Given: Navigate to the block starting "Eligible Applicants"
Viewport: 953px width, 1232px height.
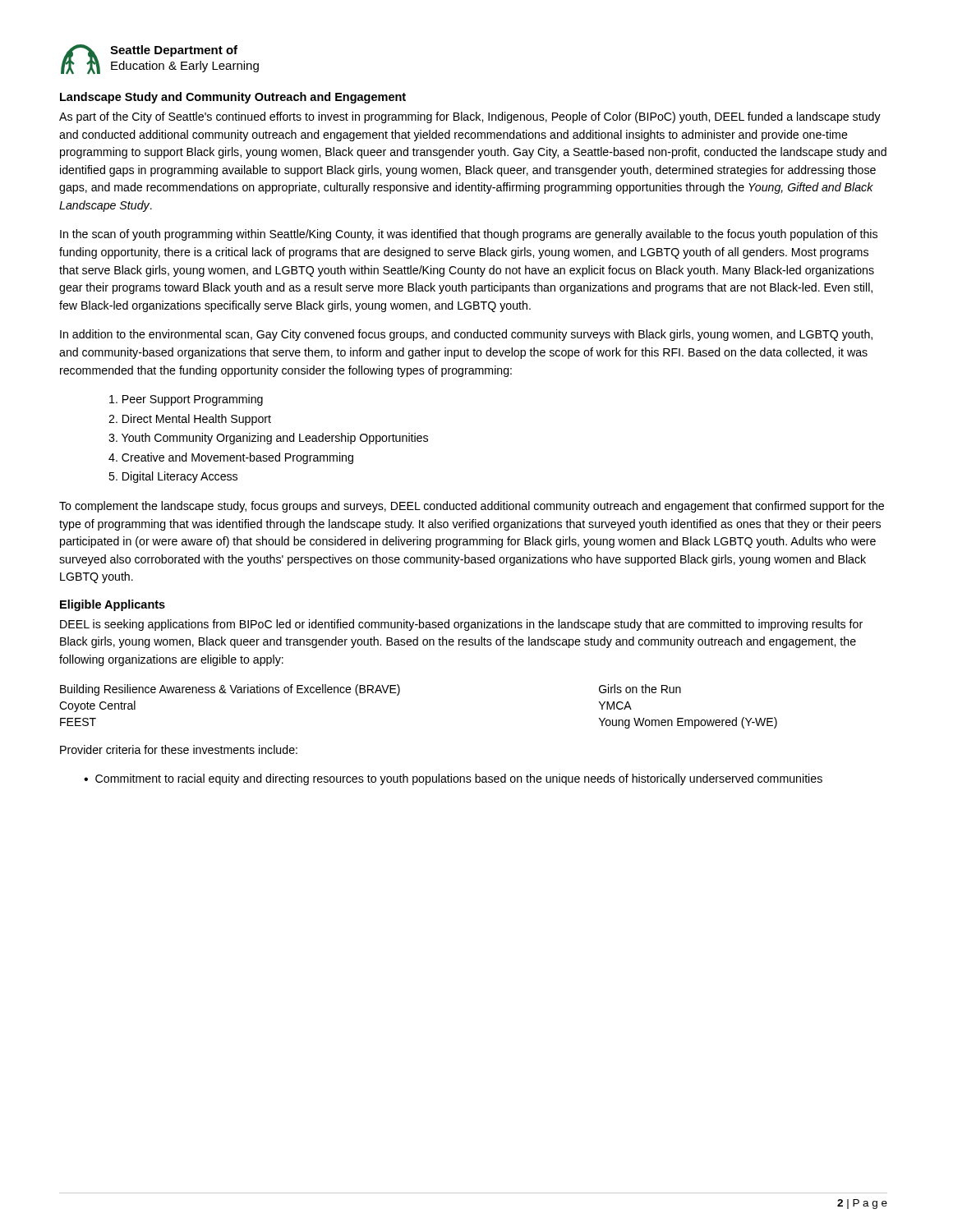Looking at the screenshot, I should coord(112,604).
